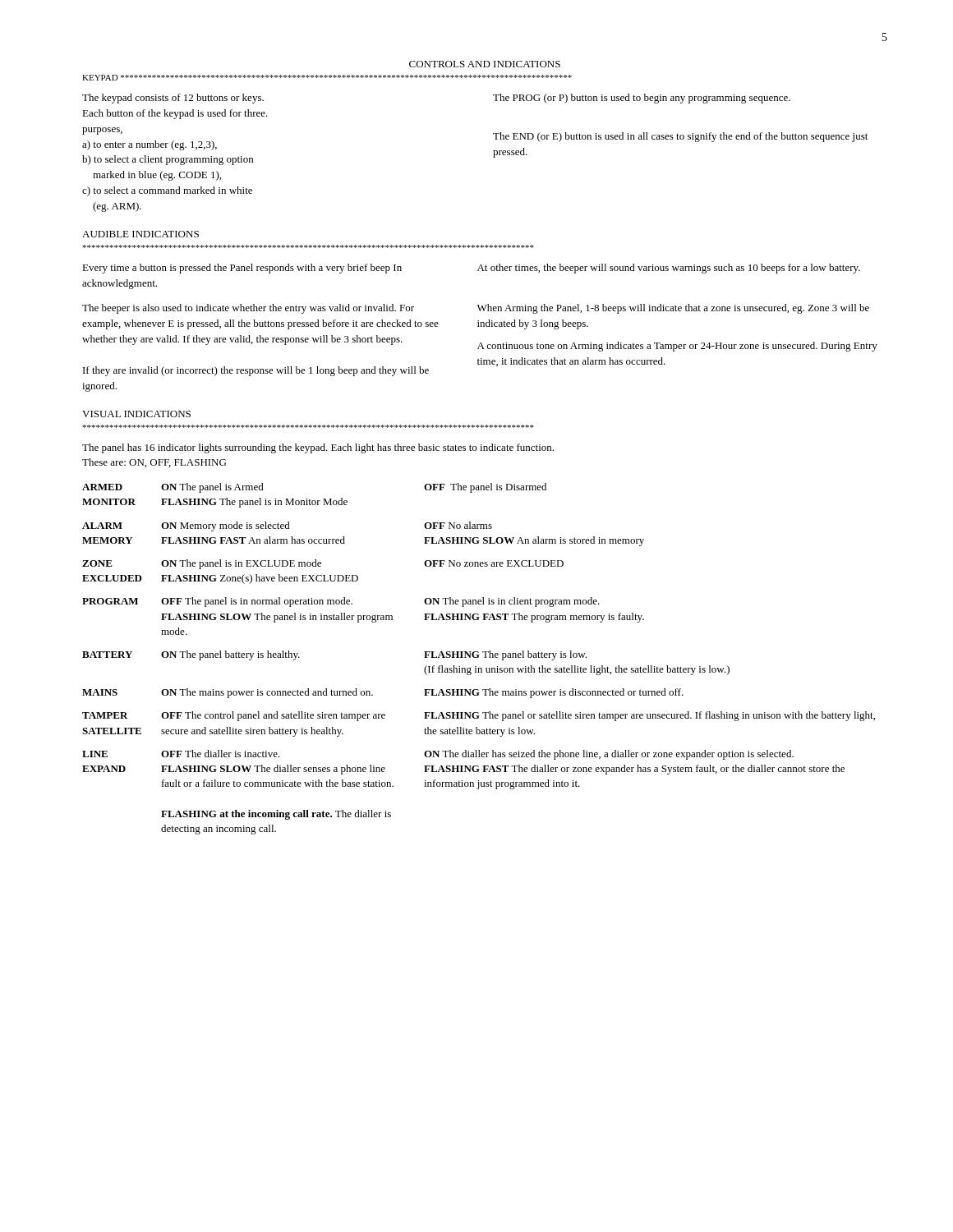This screenshot has height=1232, width=953.
Task: Find the text block with the text "The beeper is also"
Action: pyautogui.click(x=260, y=347)
